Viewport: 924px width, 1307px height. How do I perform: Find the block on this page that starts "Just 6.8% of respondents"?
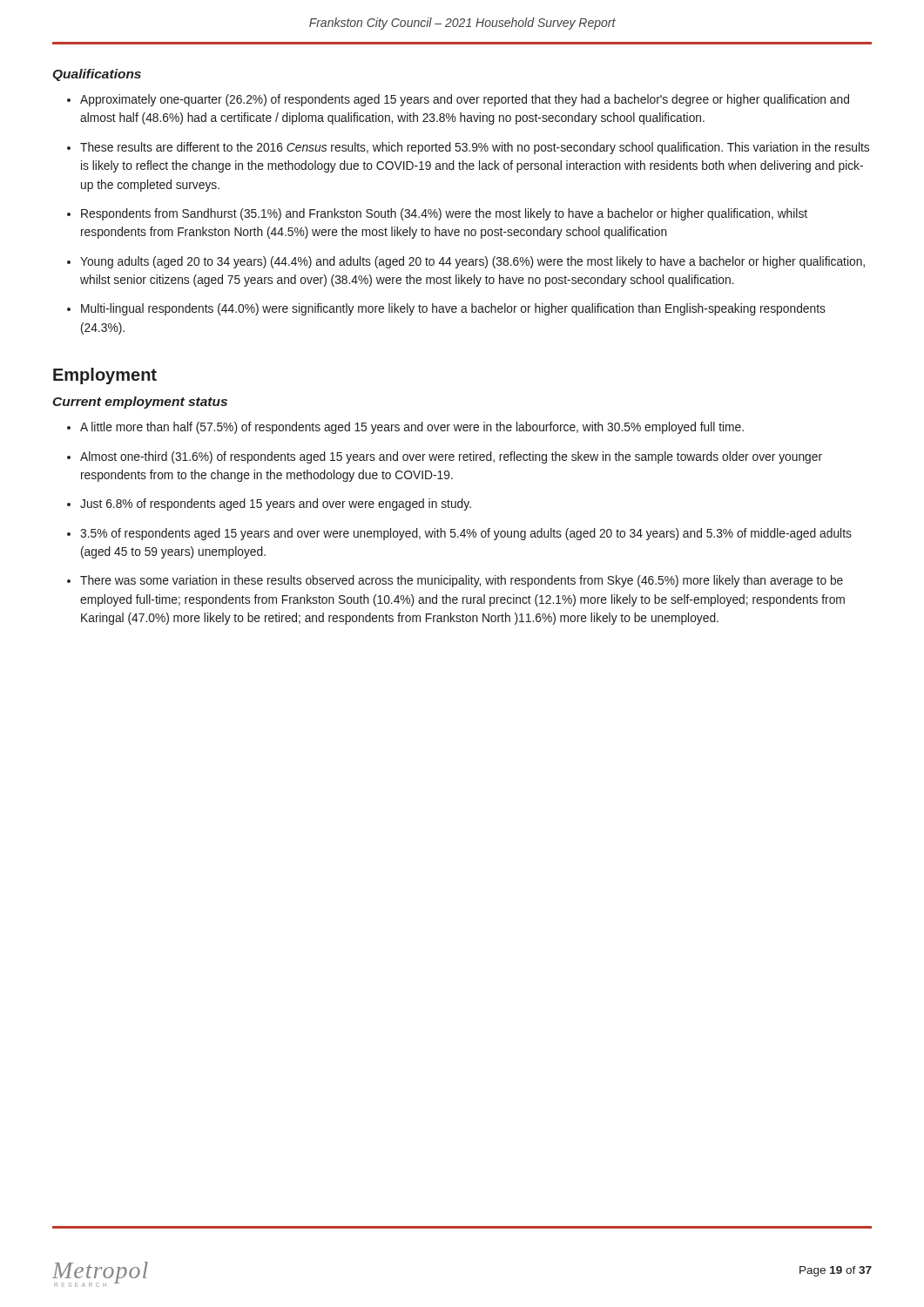(x=276, y=504)
